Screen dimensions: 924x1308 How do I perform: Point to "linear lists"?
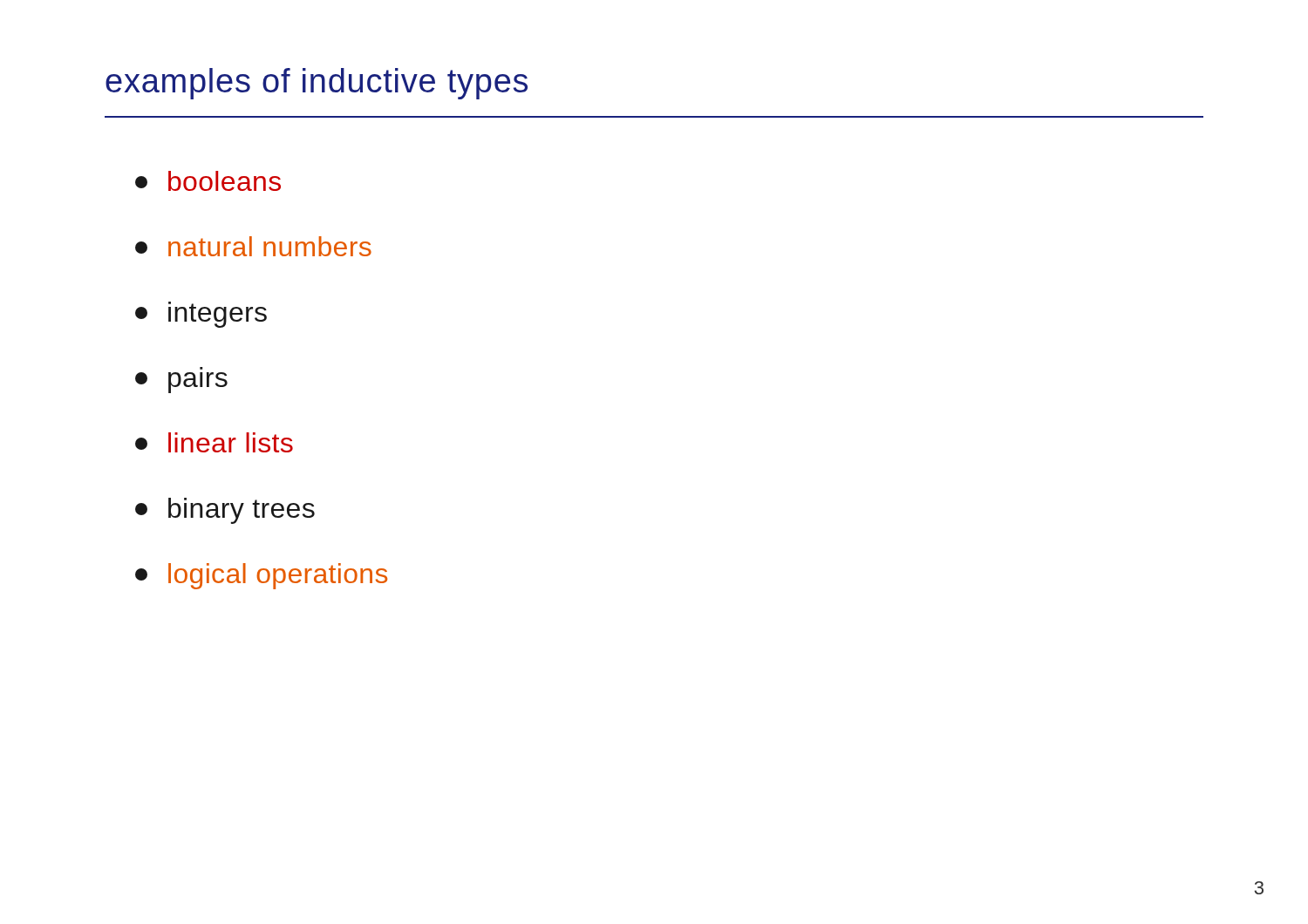pyautogui.click(x=262, y=443)
